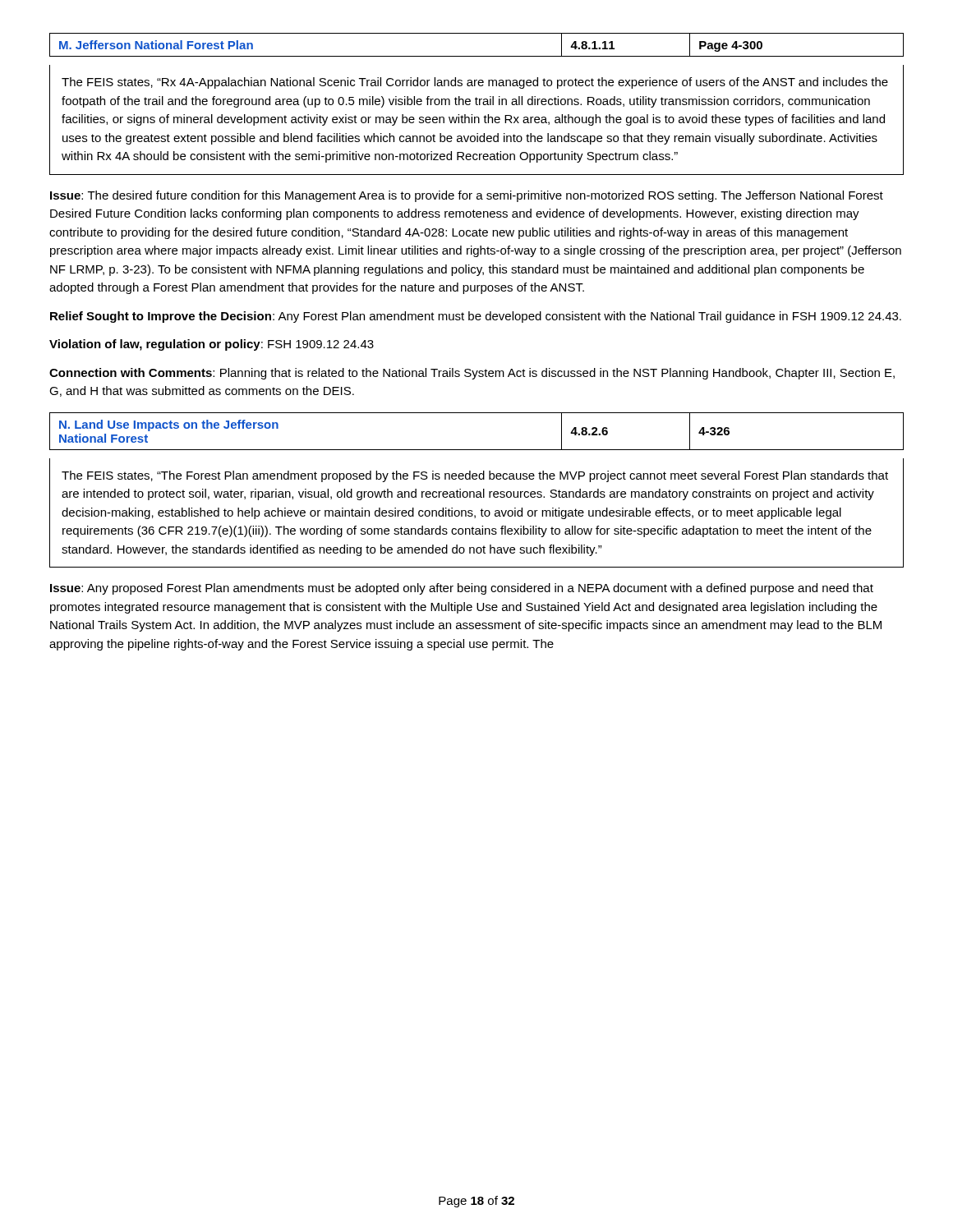Image resolution: width=953 pixels, height=1232 pixels.
Task: Locate the table with the text "N. Land Use Impacts"
Action: 476,431
